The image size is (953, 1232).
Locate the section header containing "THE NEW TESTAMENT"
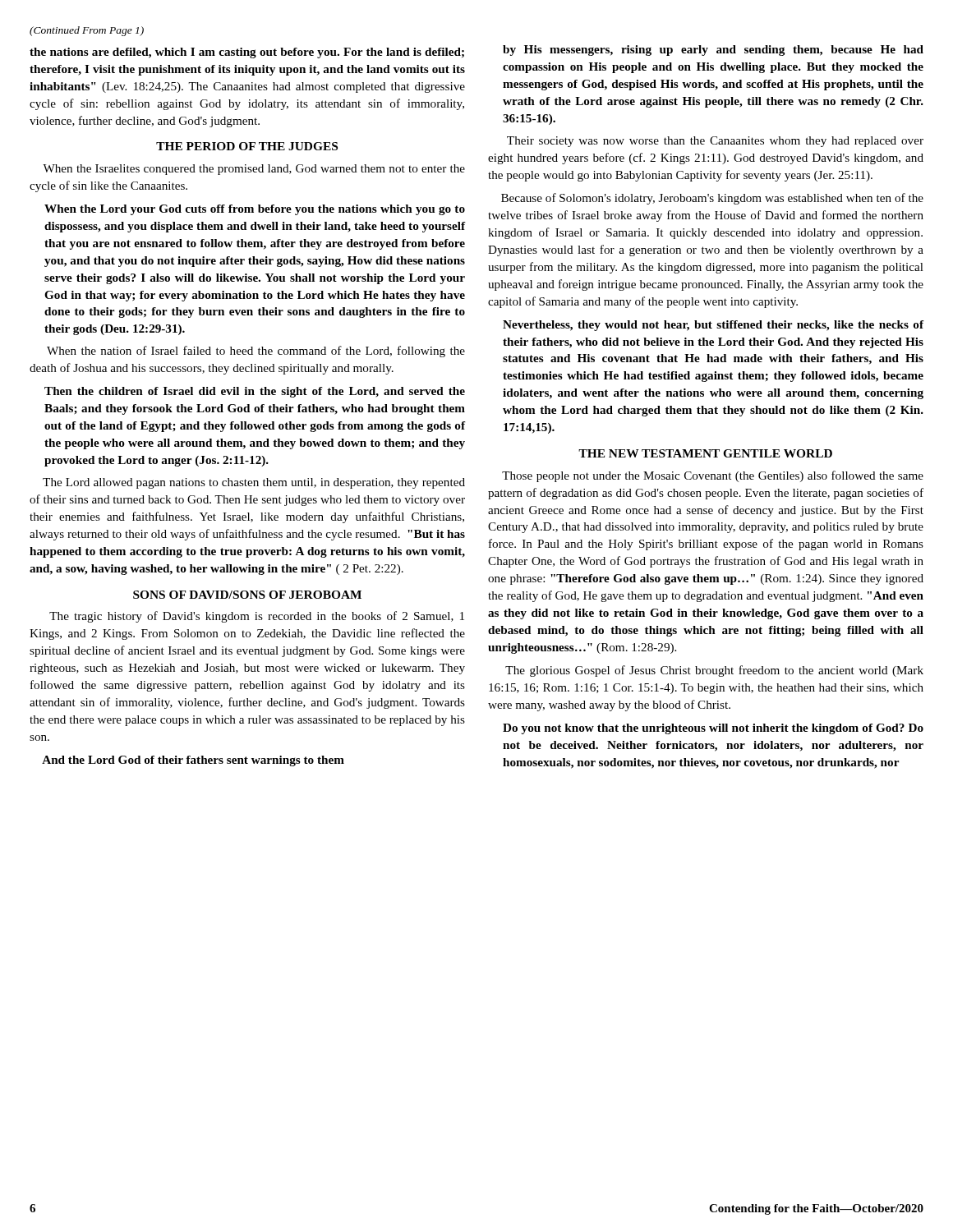(x=706, y=453)
